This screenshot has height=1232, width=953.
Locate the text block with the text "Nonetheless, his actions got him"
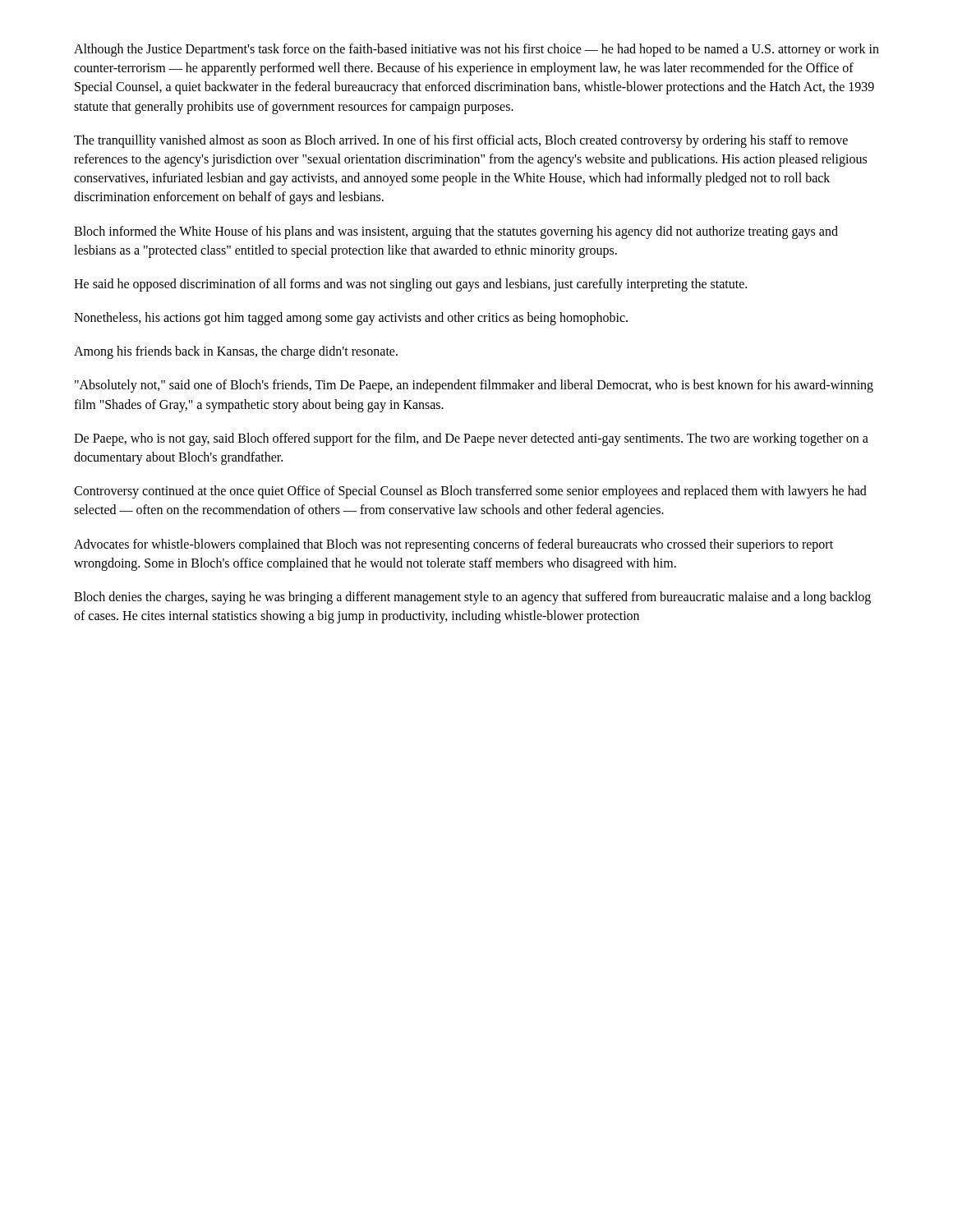click(x=351, y=317)
